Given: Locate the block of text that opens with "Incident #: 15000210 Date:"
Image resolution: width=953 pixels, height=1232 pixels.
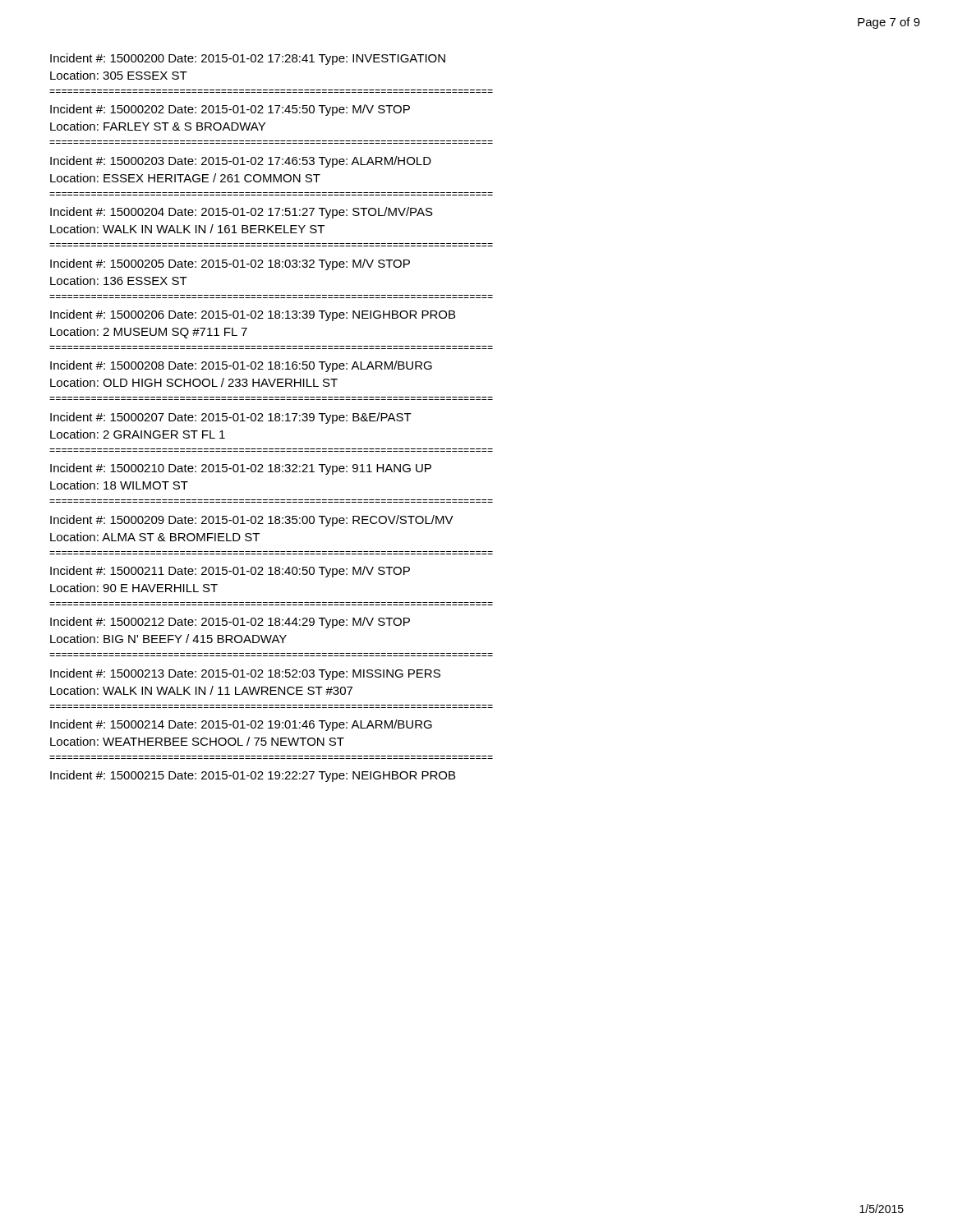Looking at the screenshot, I should click(x=241, y=469).
